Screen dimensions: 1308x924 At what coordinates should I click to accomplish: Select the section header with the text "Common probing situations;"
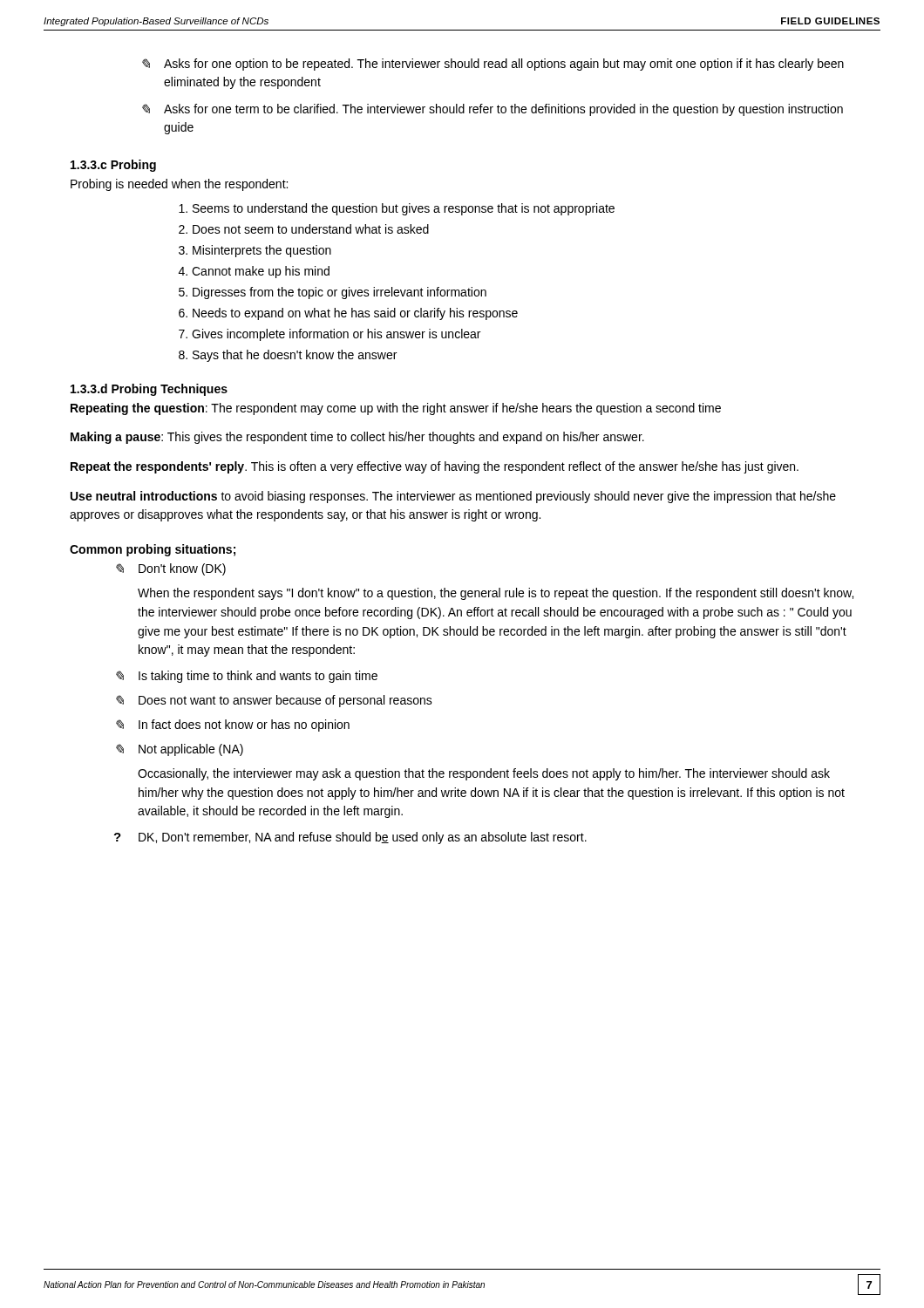point(153,549)
